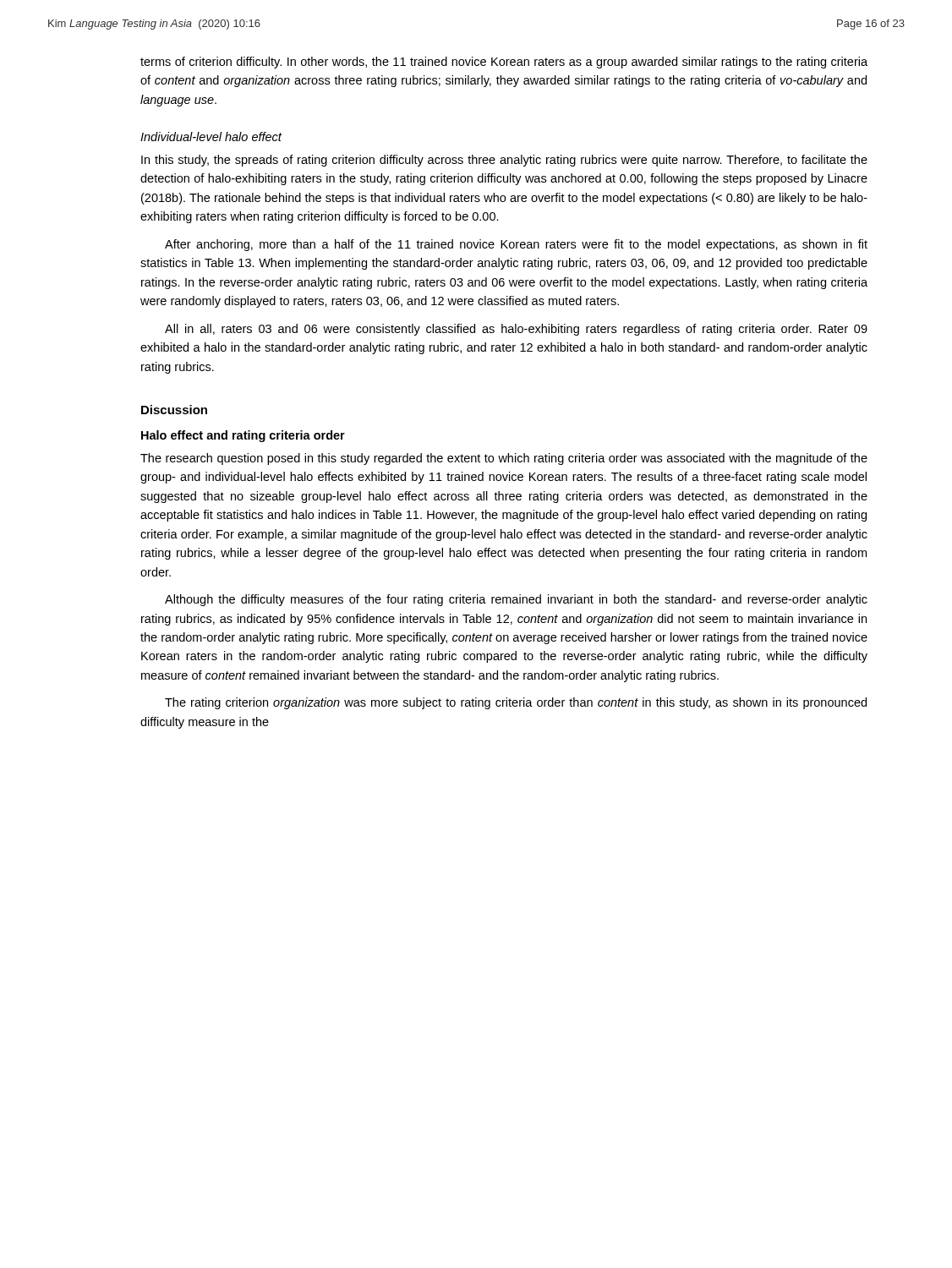Point to the region starting "All in all, raters 03 and 06 were"
Image resolution: width=952 pixels, height=1268 pixels.
504,348
